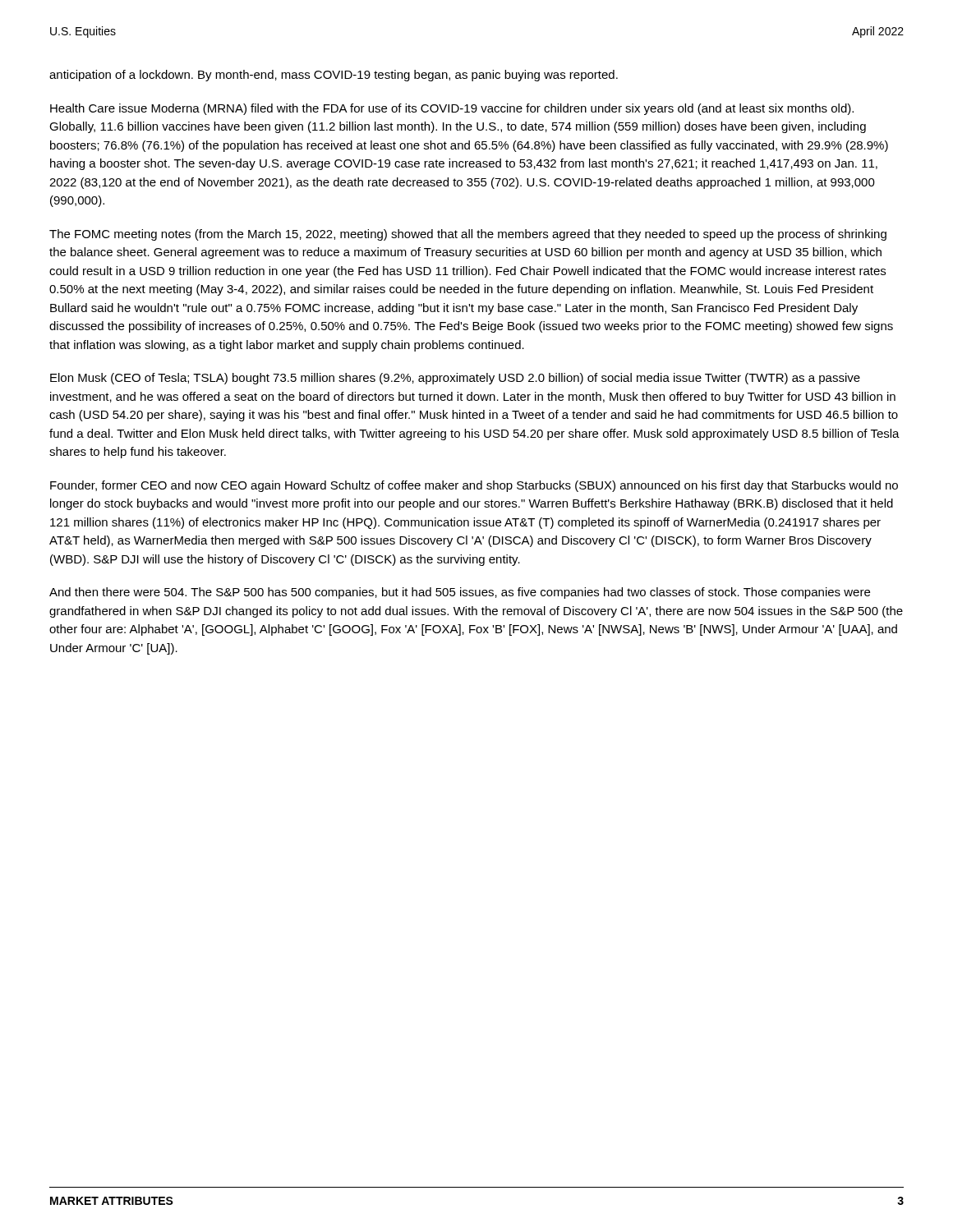Viewport: 953px width, 1232px height.
Task: Find the block on this page that starts "anticipation of a lockdown. By month-end,"
Action: tap(334, 74)
